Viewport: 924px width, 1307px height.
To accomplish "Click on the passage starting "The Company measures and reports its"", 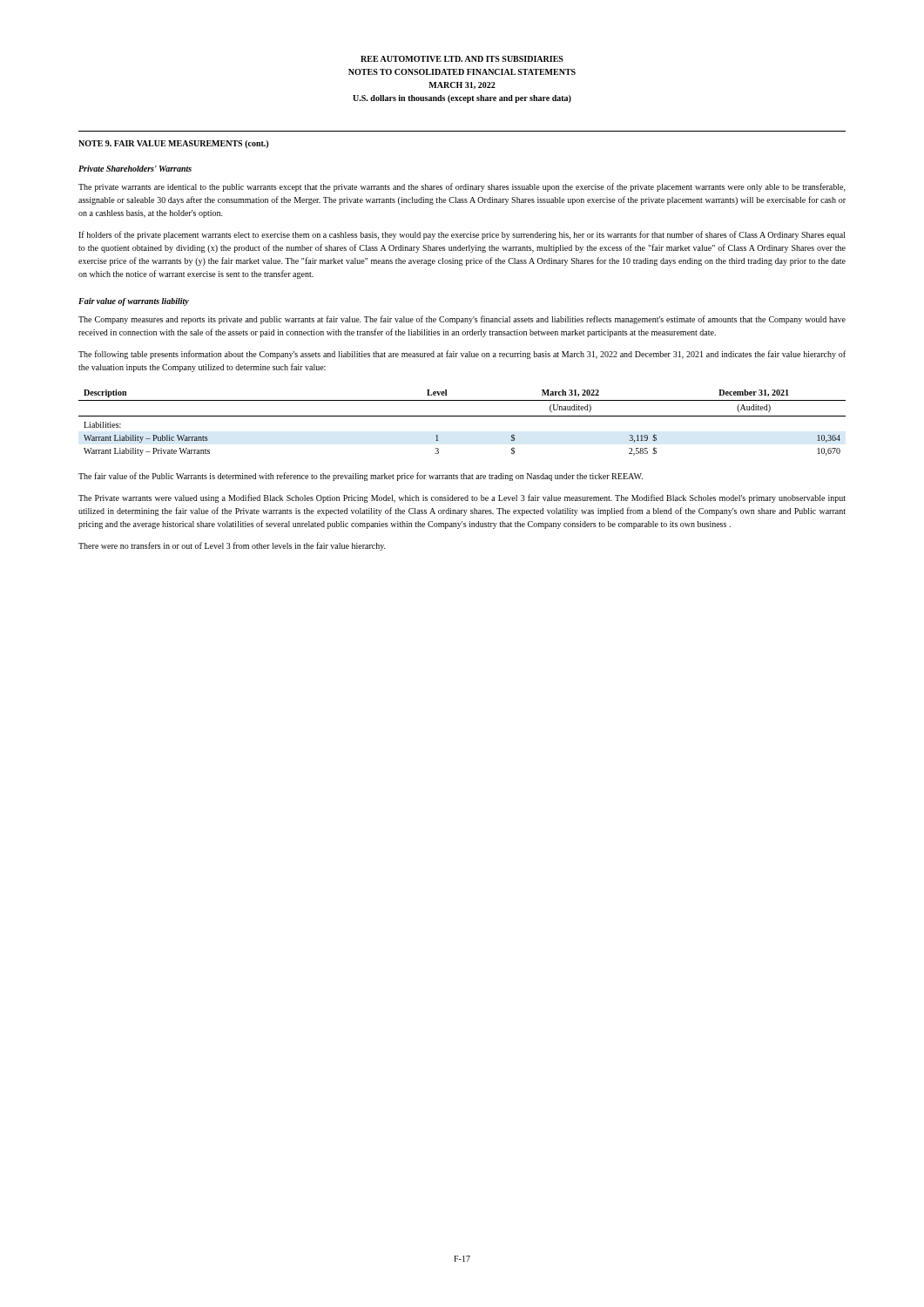I will coord(462,326).
